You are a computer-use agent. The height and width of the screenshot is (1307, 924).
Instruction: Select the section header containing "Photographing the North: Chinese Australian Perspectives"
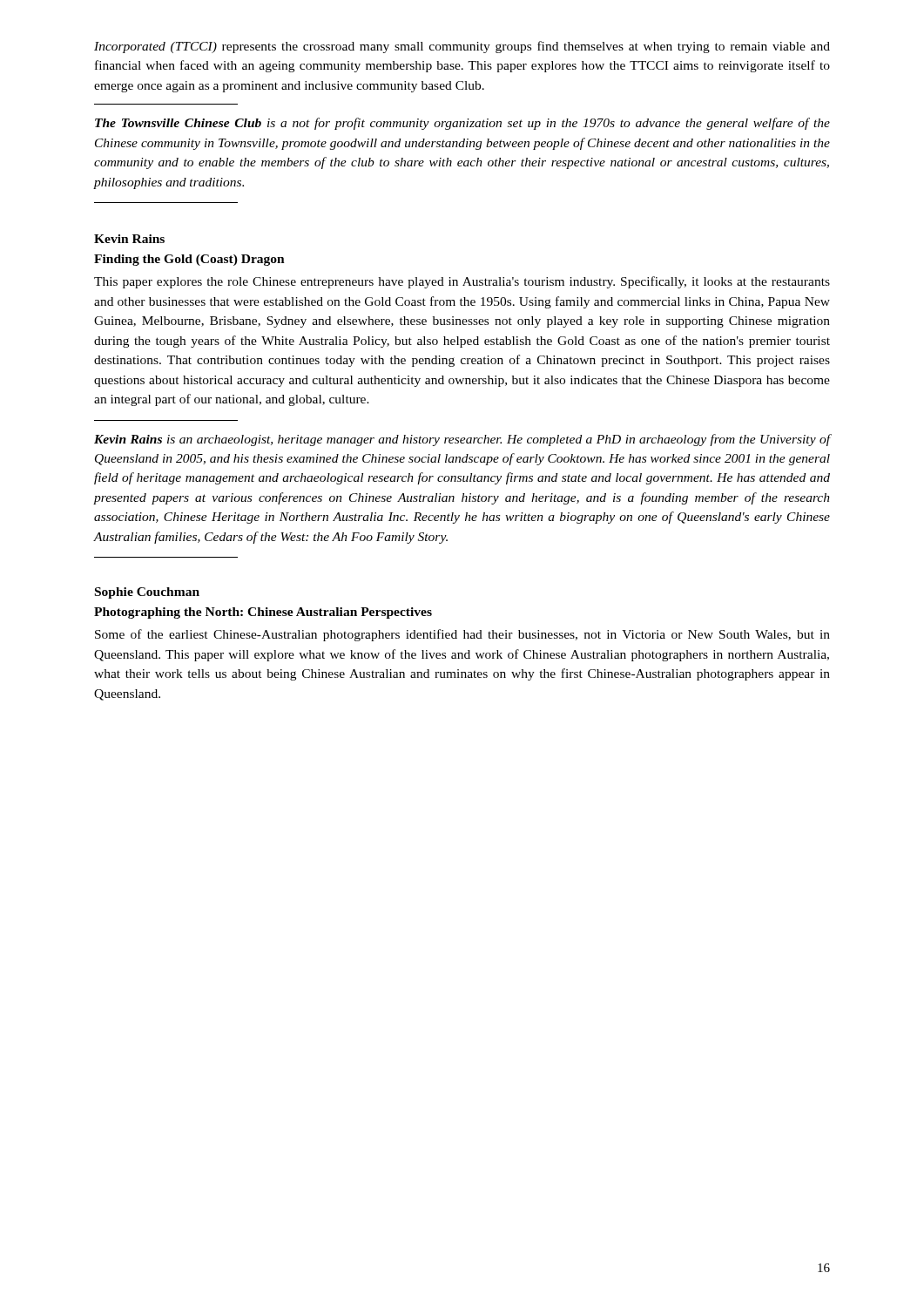[x=263, y=613]
